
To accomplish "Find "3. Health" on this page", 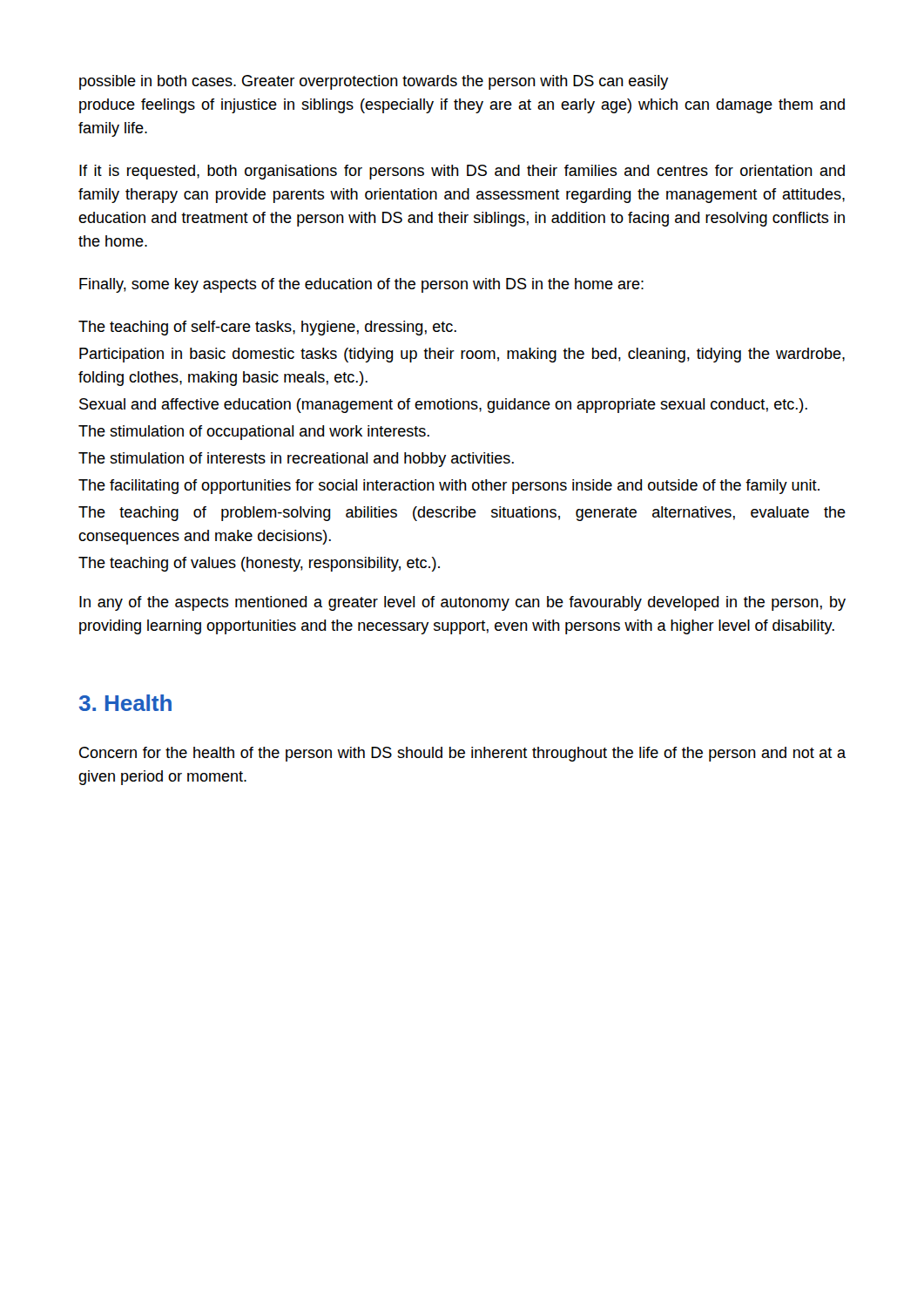I will [126, 703].
